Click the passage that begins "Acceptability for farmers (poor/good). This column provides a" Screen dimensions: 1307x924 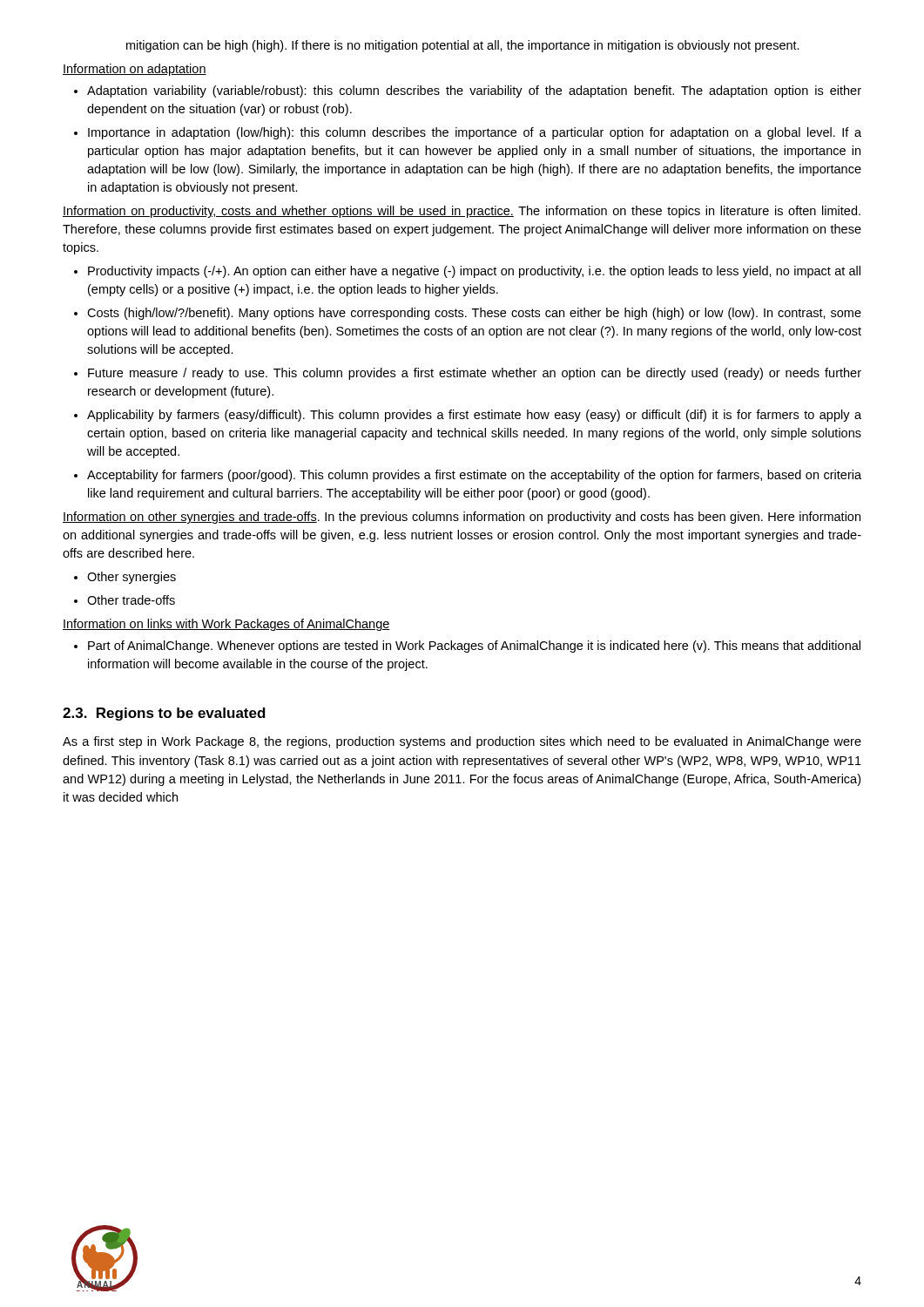click(x=462, y=485)
